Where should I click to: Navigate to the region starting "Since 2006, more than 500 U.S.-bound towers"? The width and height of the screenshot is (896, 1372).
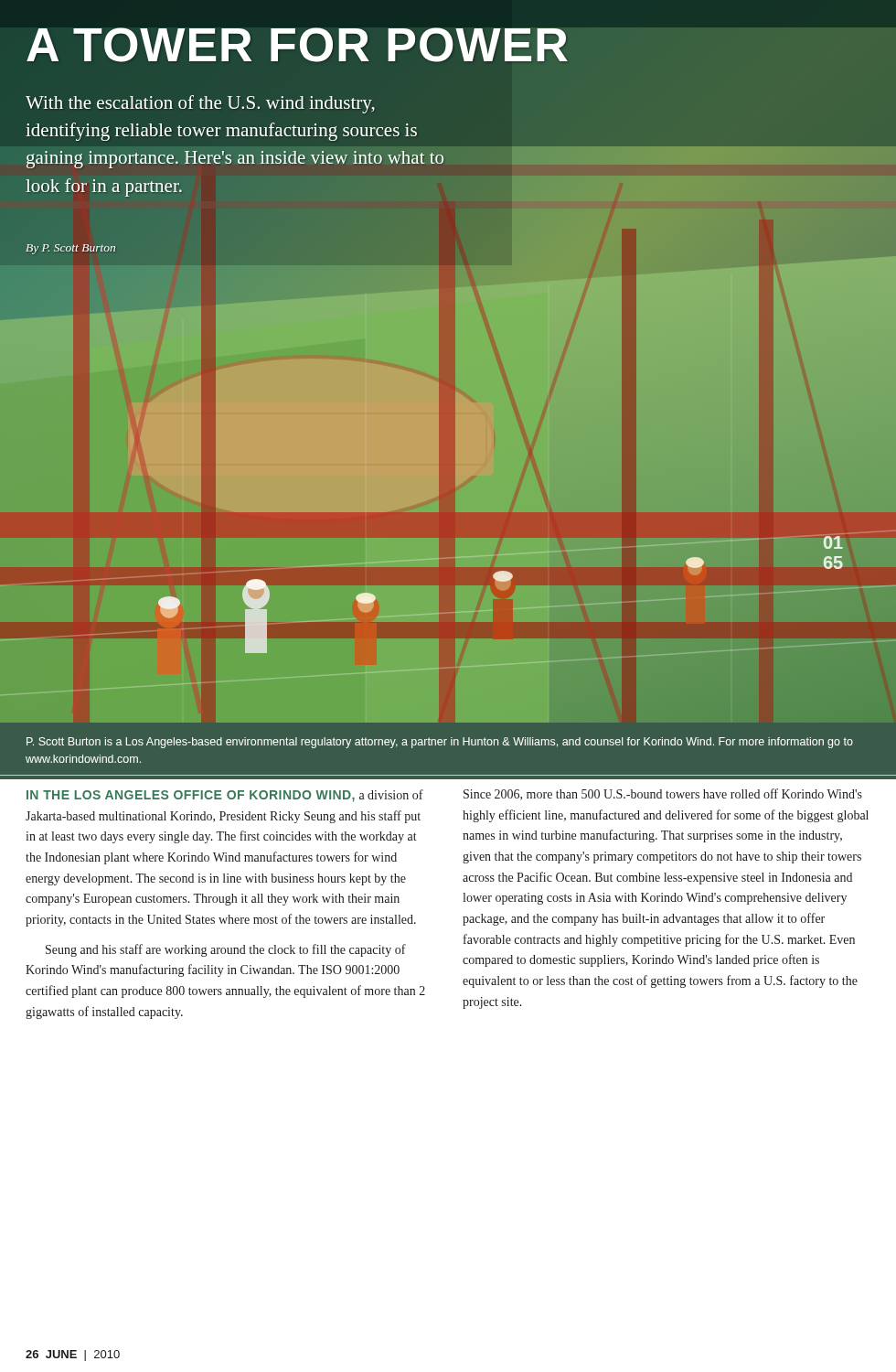click(666, 899)
